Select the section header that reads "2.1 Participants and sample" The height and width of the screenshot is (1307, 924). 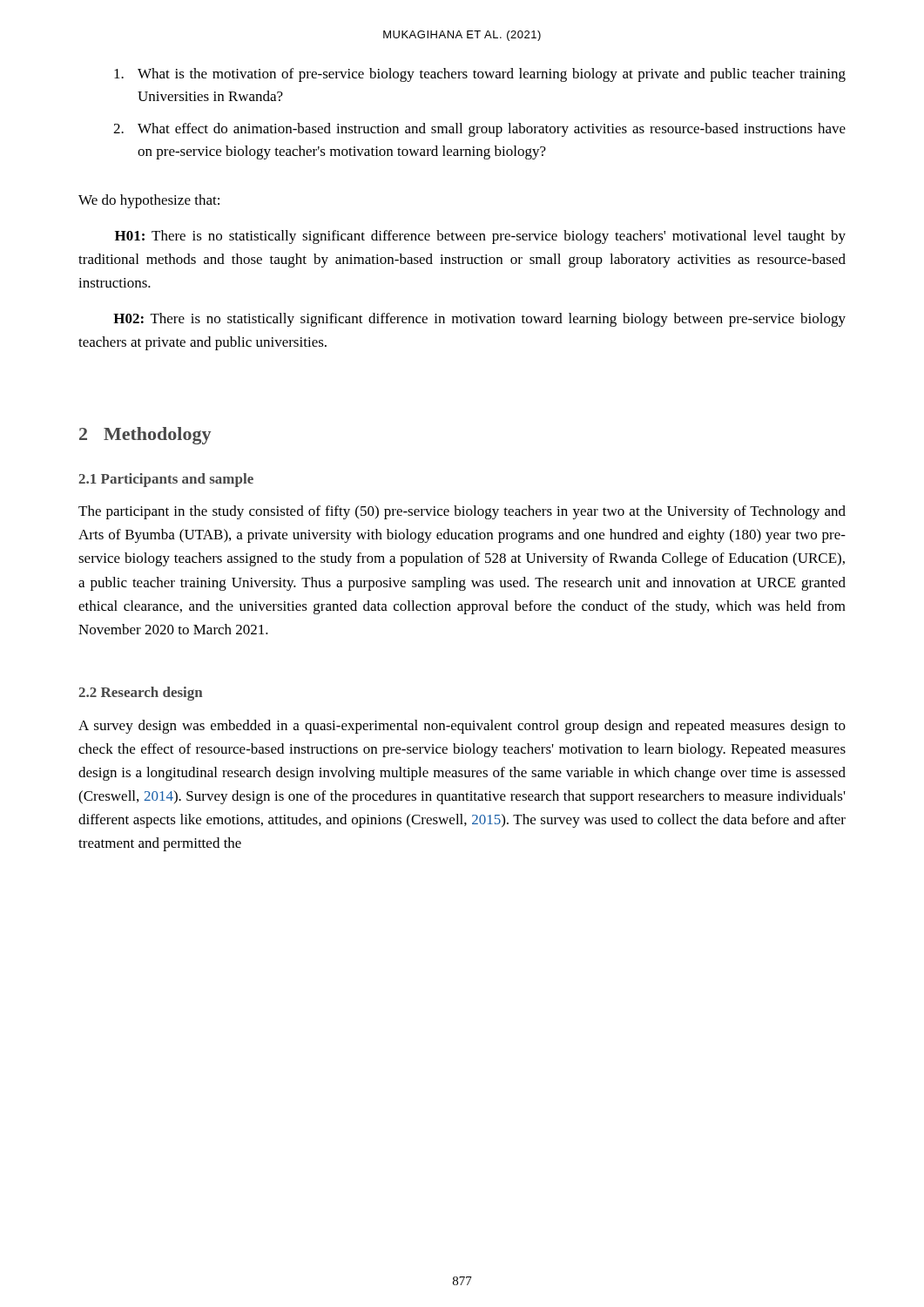point(166,479)
